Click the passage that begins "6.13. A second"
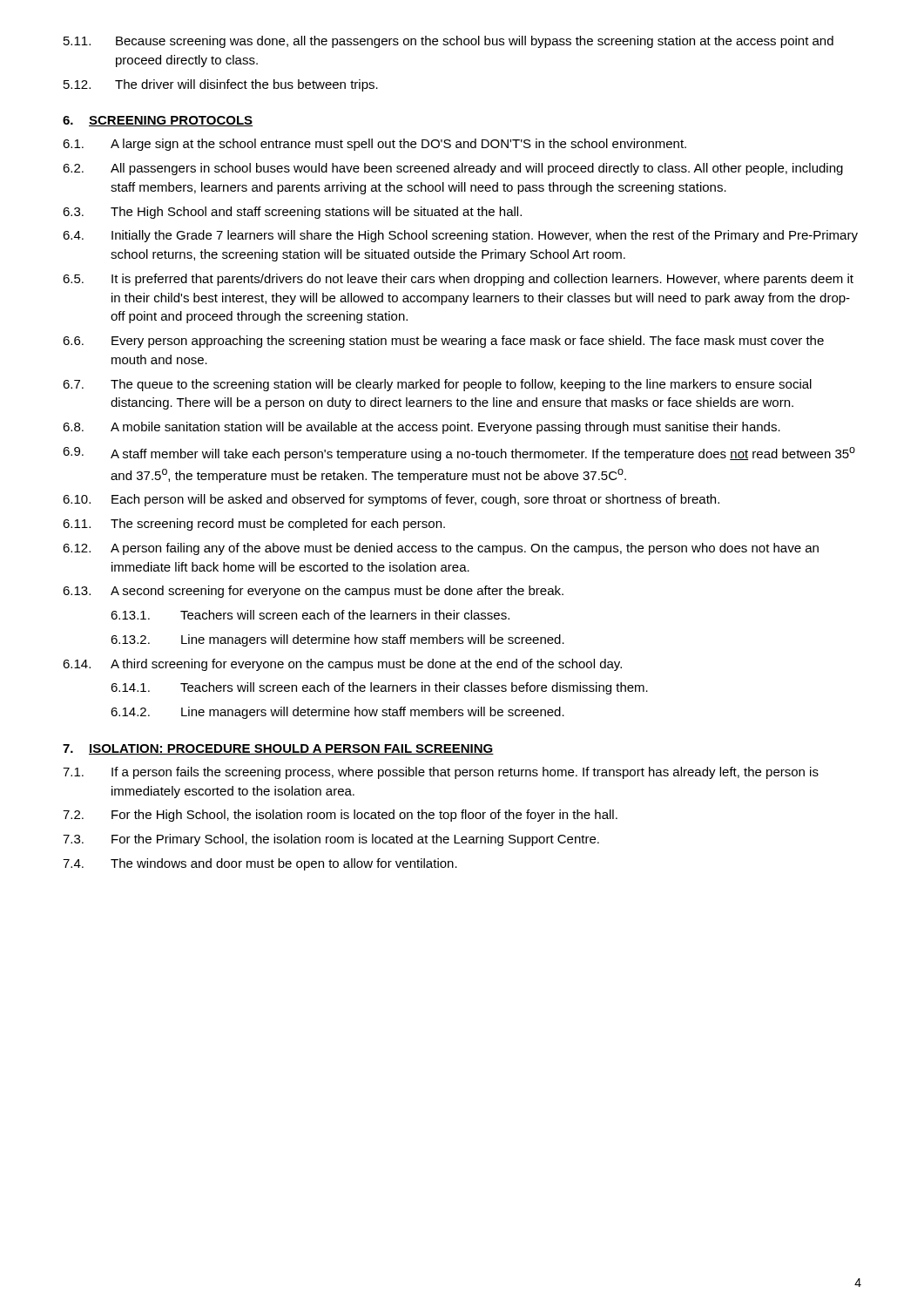Image resolution: width=924 pixels, height=1307 pixels. (462, 591)
